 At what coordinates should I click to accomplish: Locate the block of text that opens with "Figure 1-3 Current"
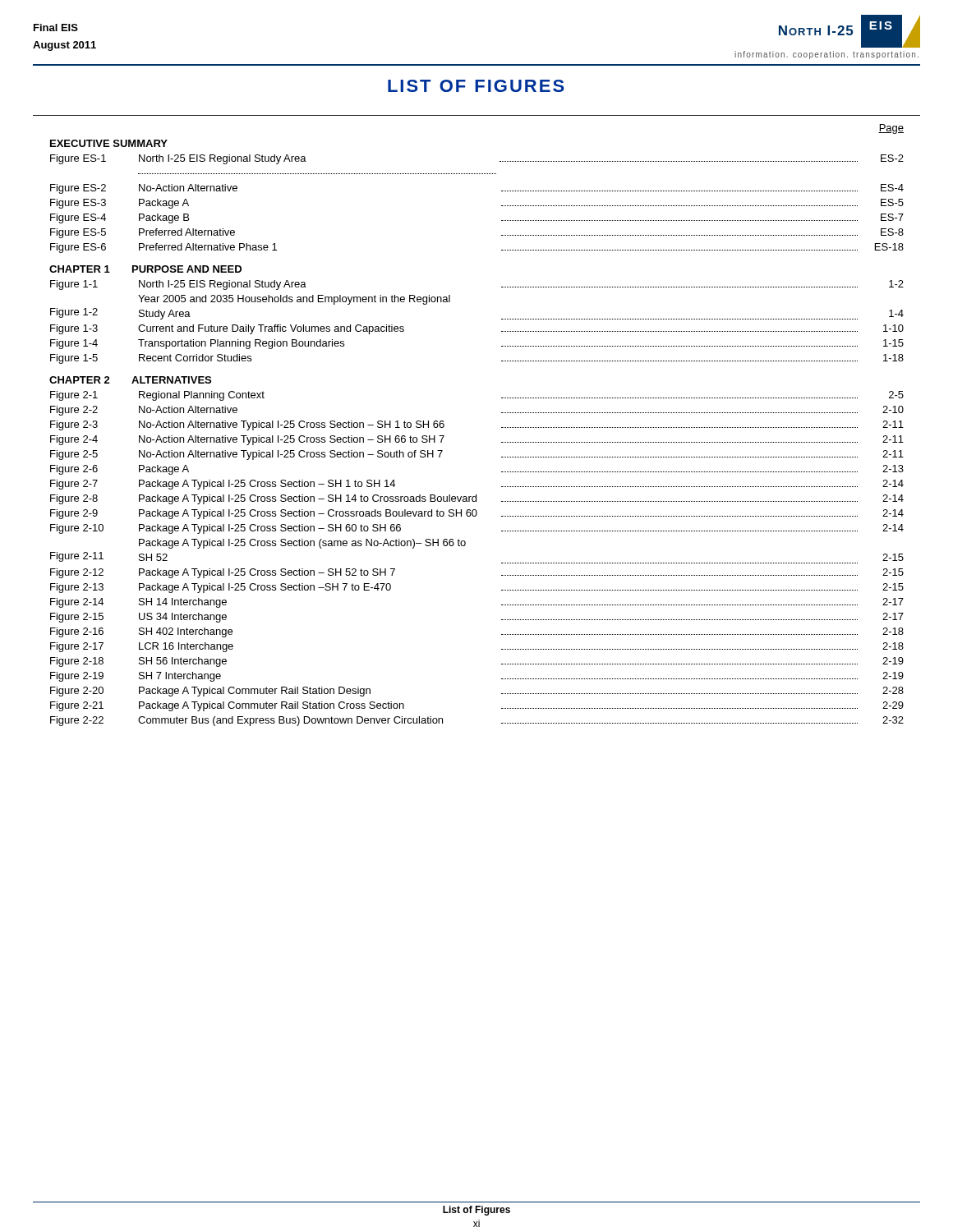[x=74, y=329]
